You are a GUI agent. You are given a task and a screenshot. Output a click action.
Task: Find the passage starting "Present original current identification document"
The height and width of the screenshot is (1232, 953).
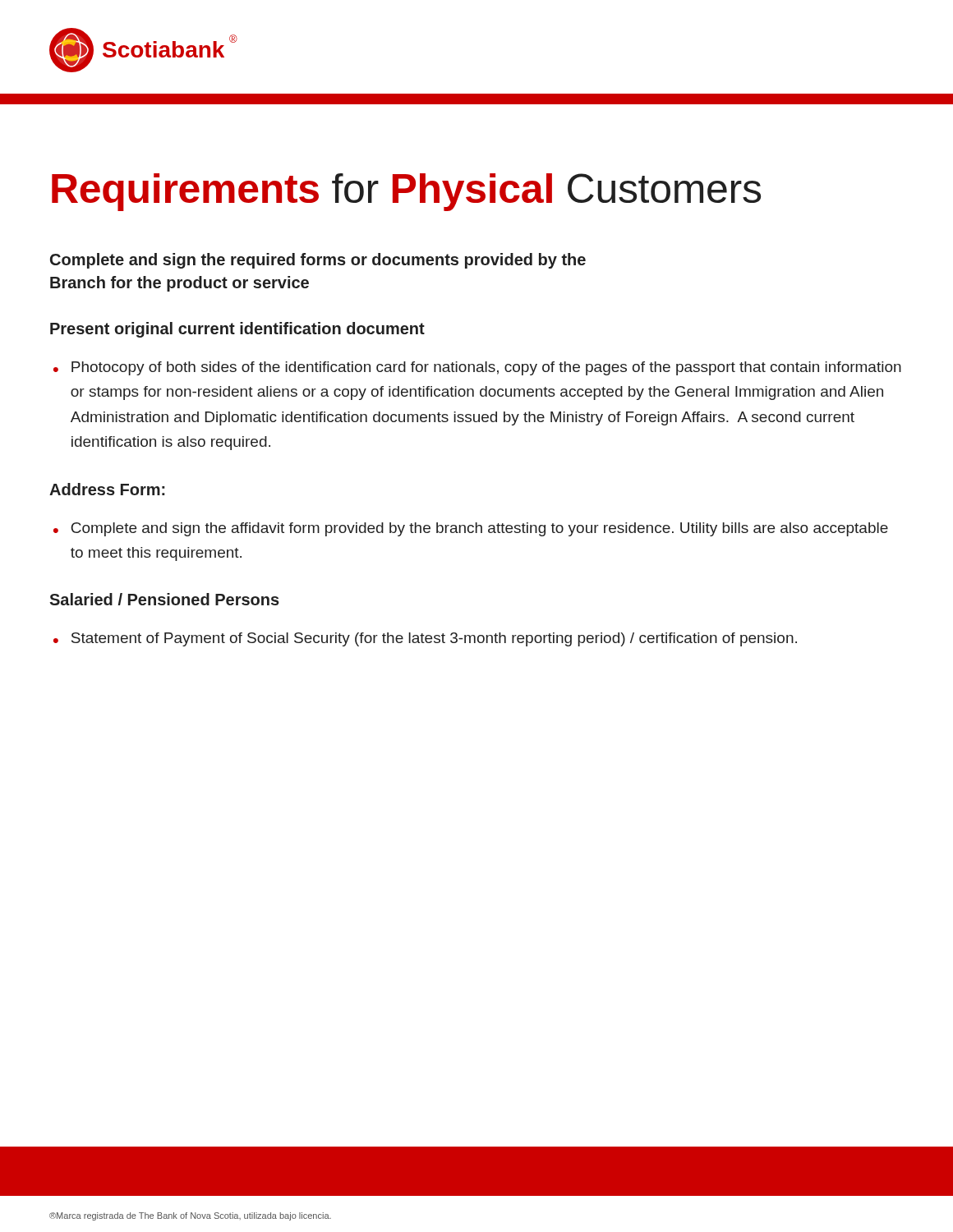click(x=237, y=329)
